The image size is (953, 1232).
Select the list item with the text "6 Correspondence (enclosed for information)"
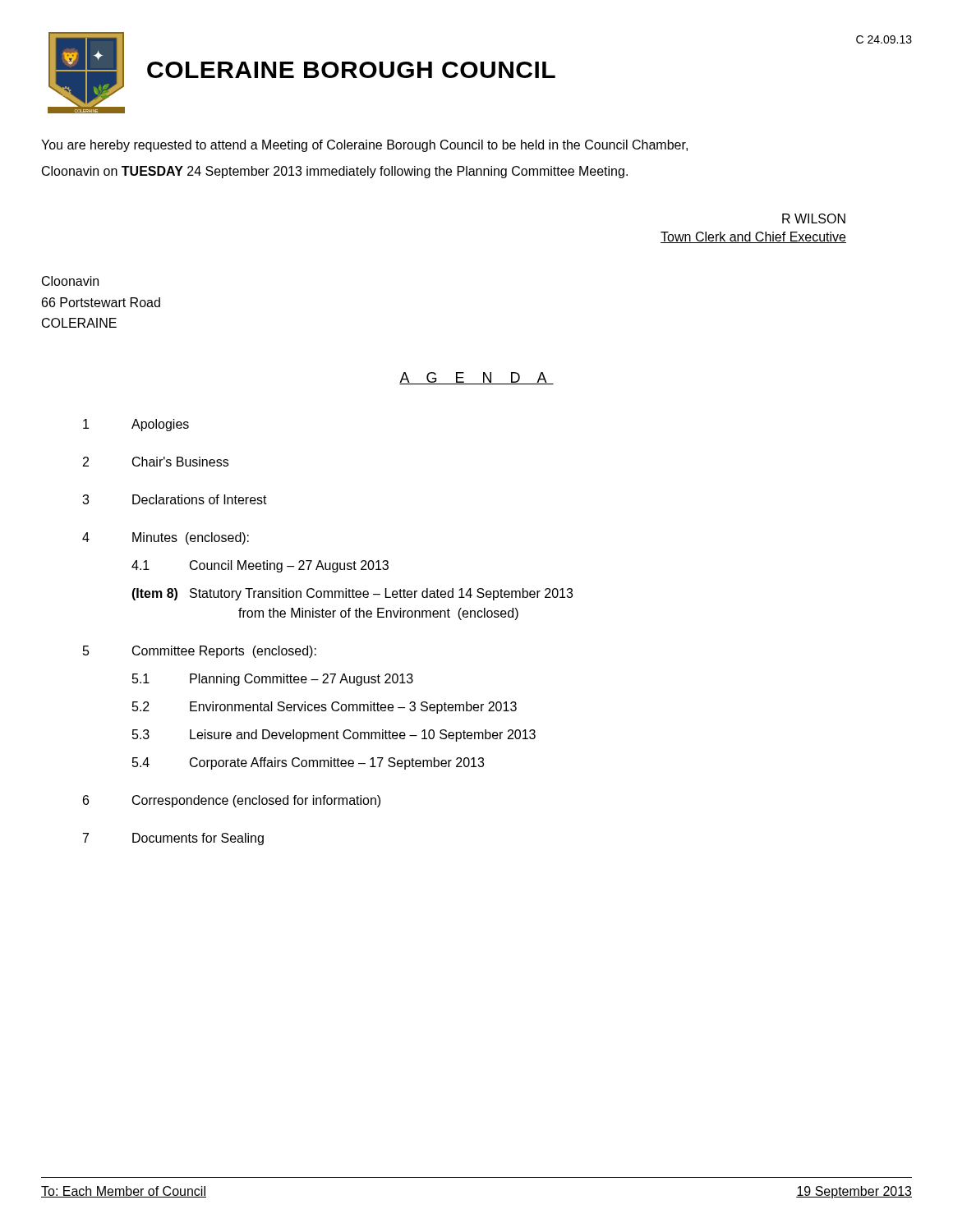tap(232, 801)
